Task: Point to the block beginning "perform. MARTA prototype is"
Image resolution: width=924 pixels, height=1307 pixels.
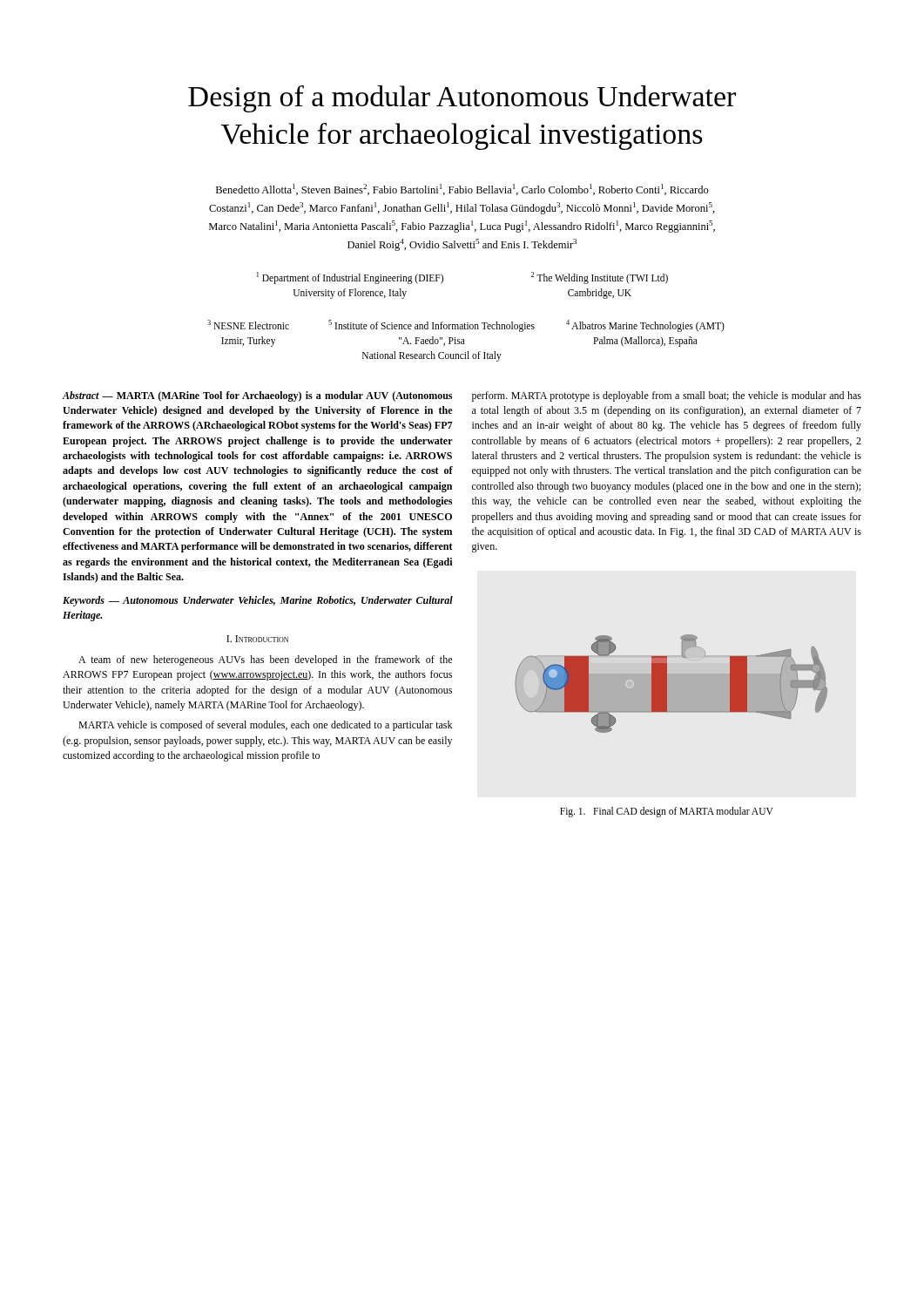Action: 666,471
